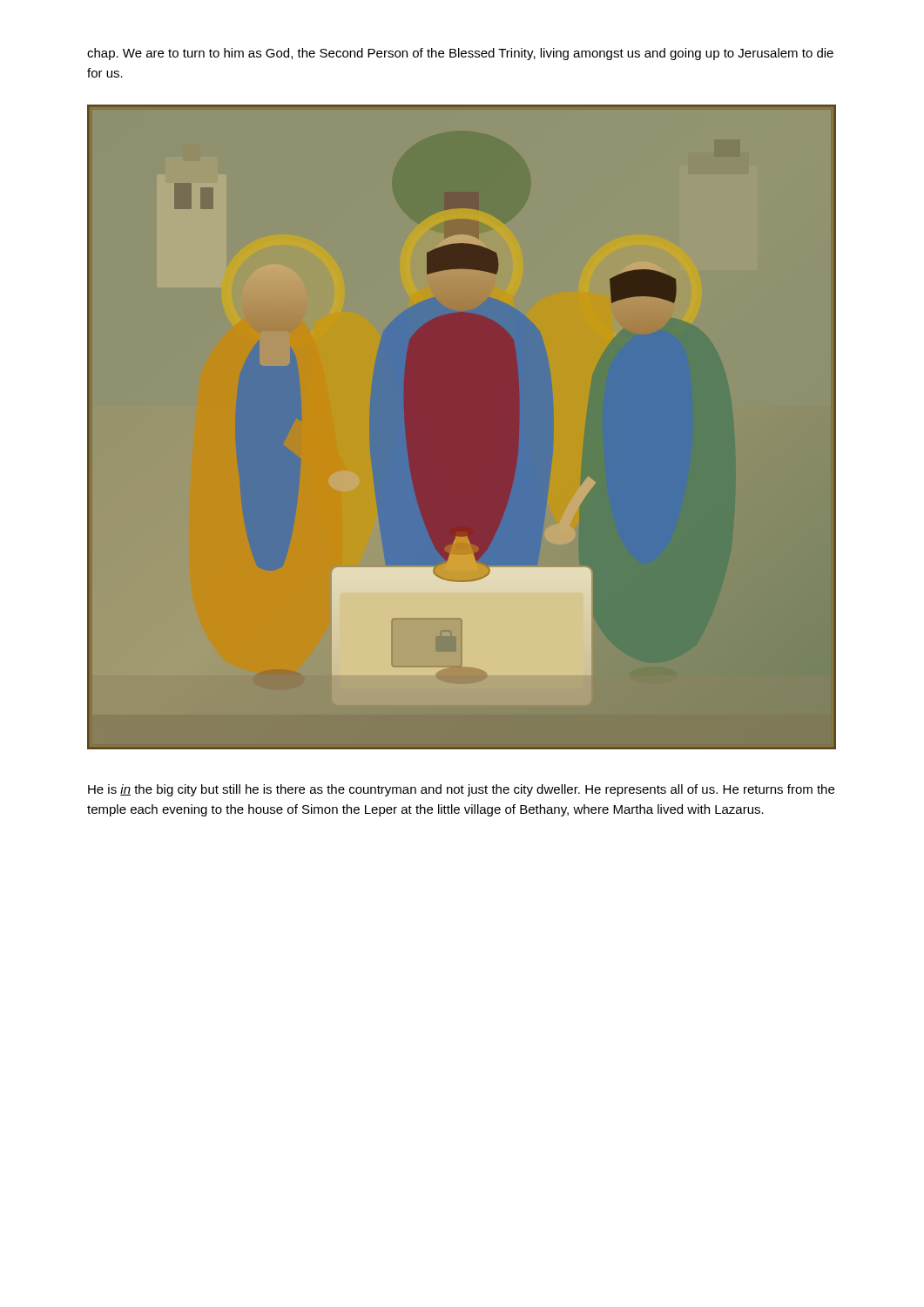The height and width of the screenshot is (1307, 924).
Task: Locate the illustration
Action: (462, 427)
